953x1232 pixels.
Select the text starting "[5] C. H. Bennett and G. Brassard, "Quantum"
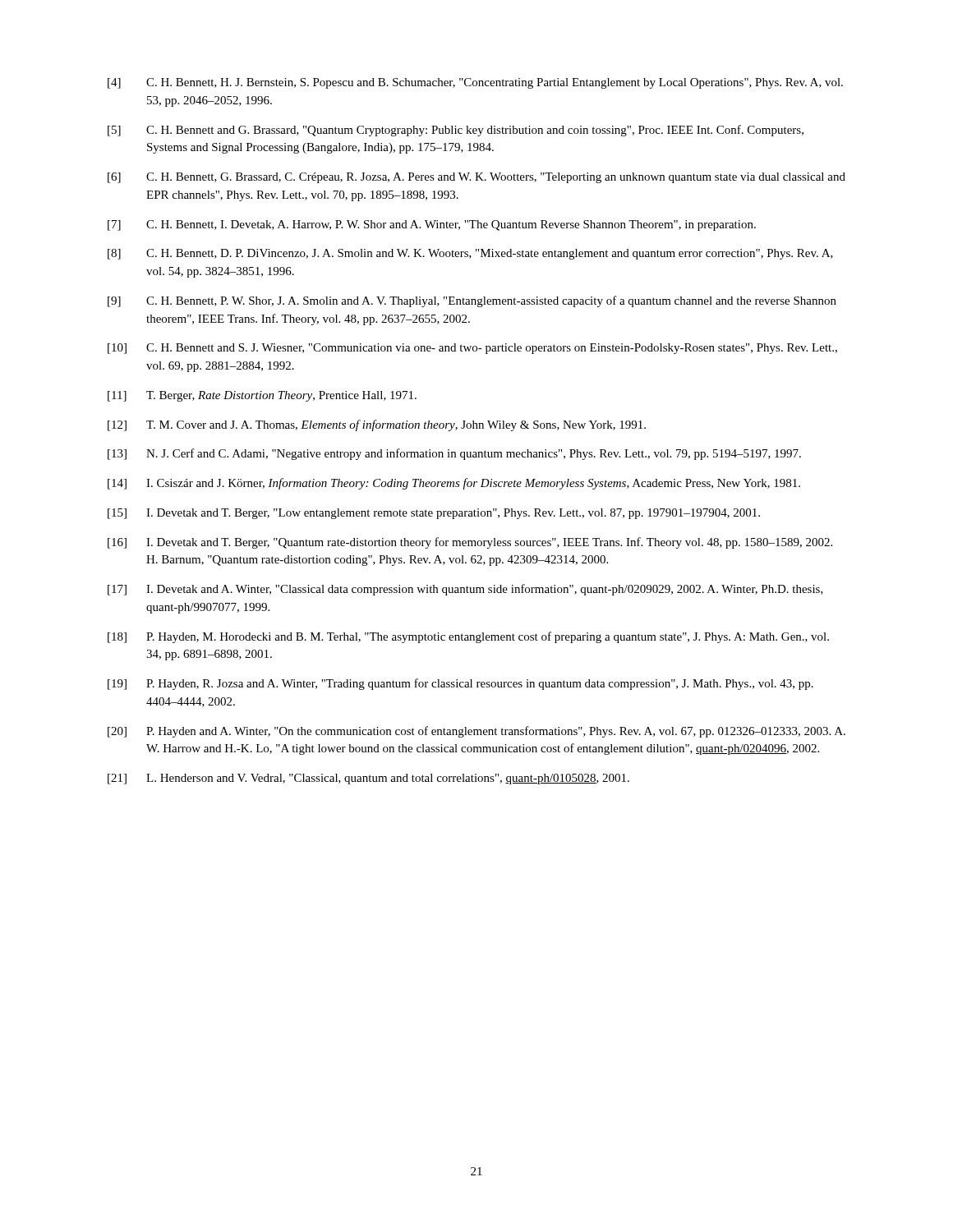476,139
